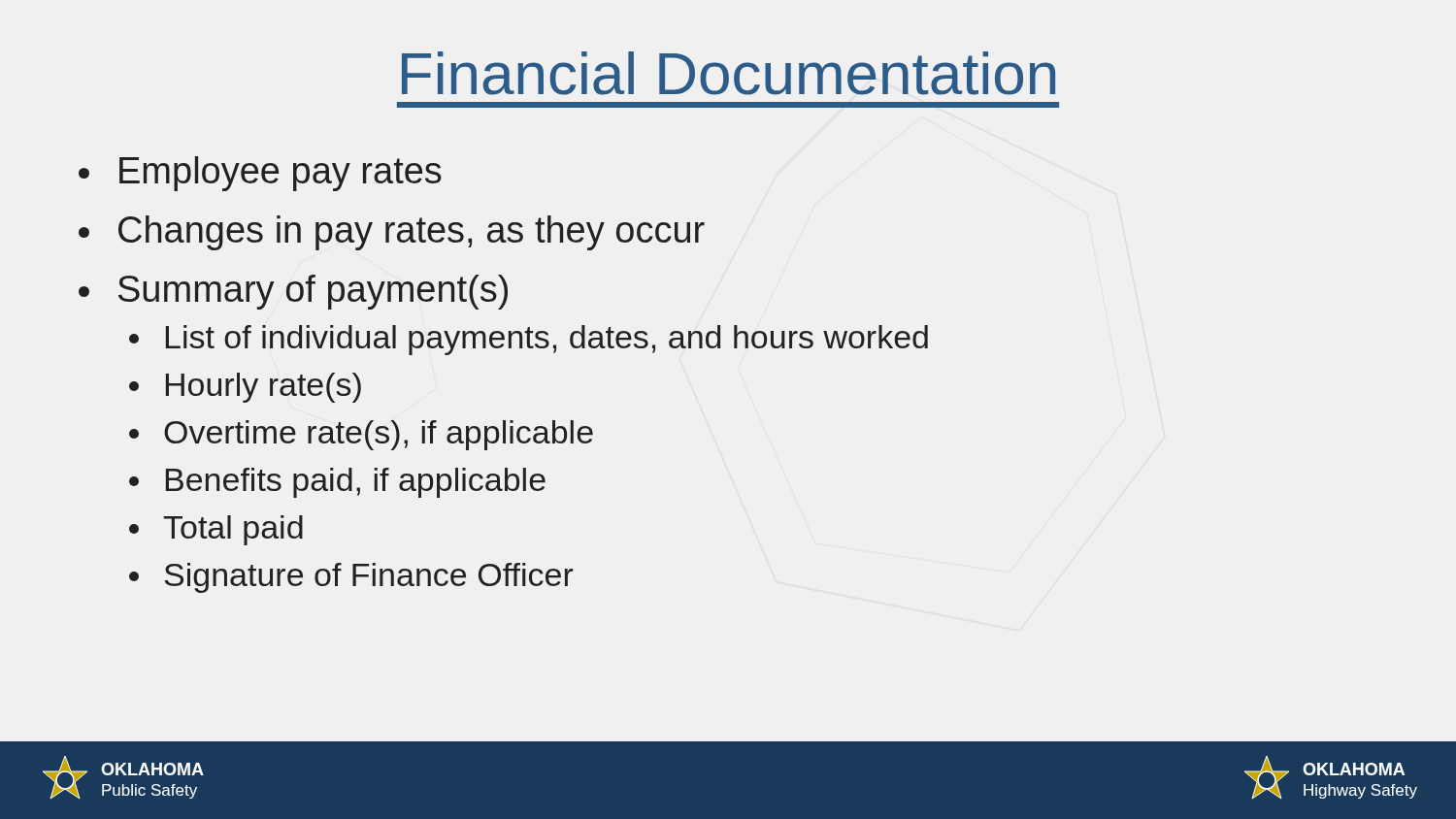Screen dimensions: 819x1456
Task: Find the list item with the text "Overtime rate(s), if"
Action: click(x=379, y=432)
